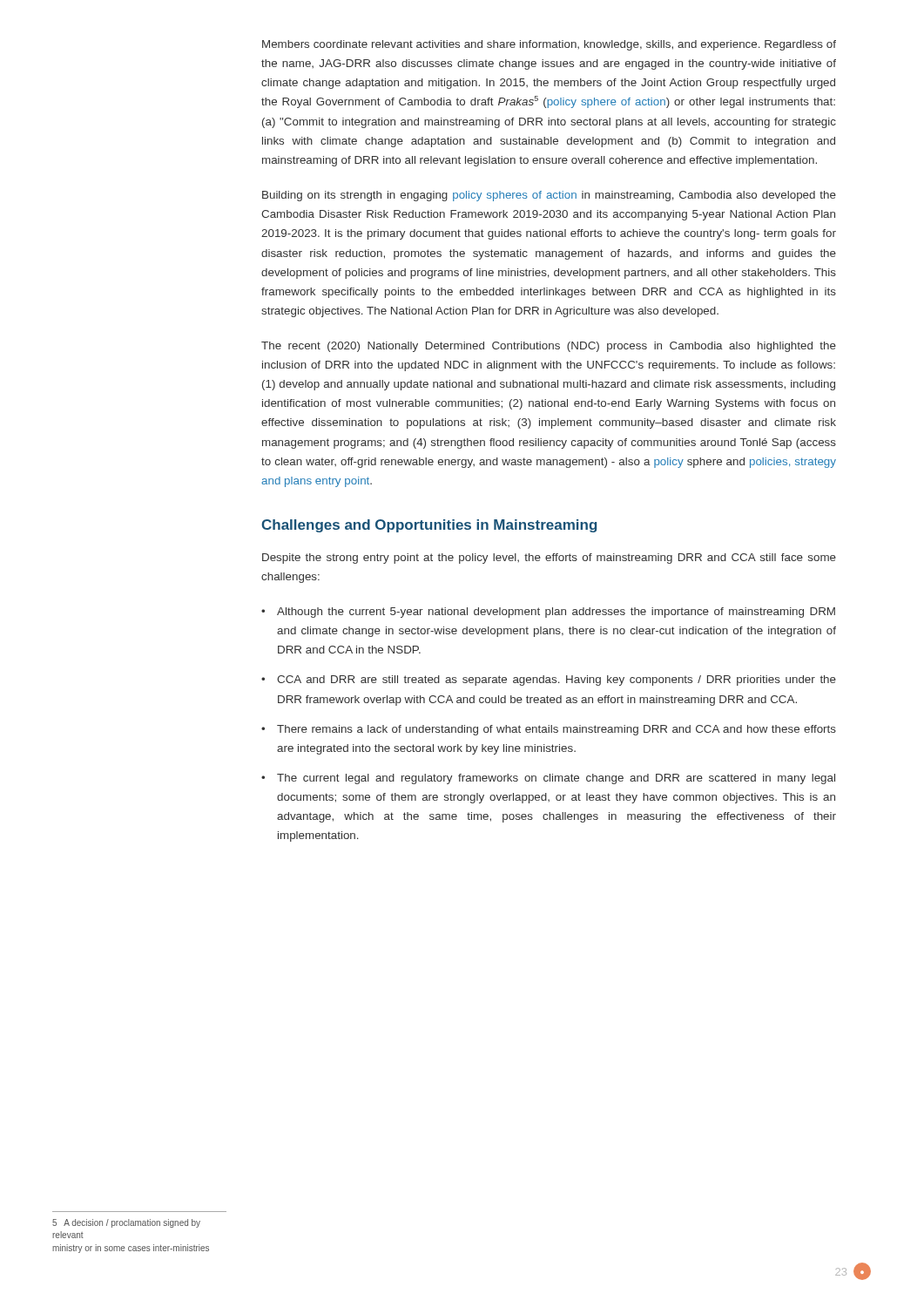Navigate to the block starting "The current legal"
Screen dimensions: 1307x924
(556, 806)
